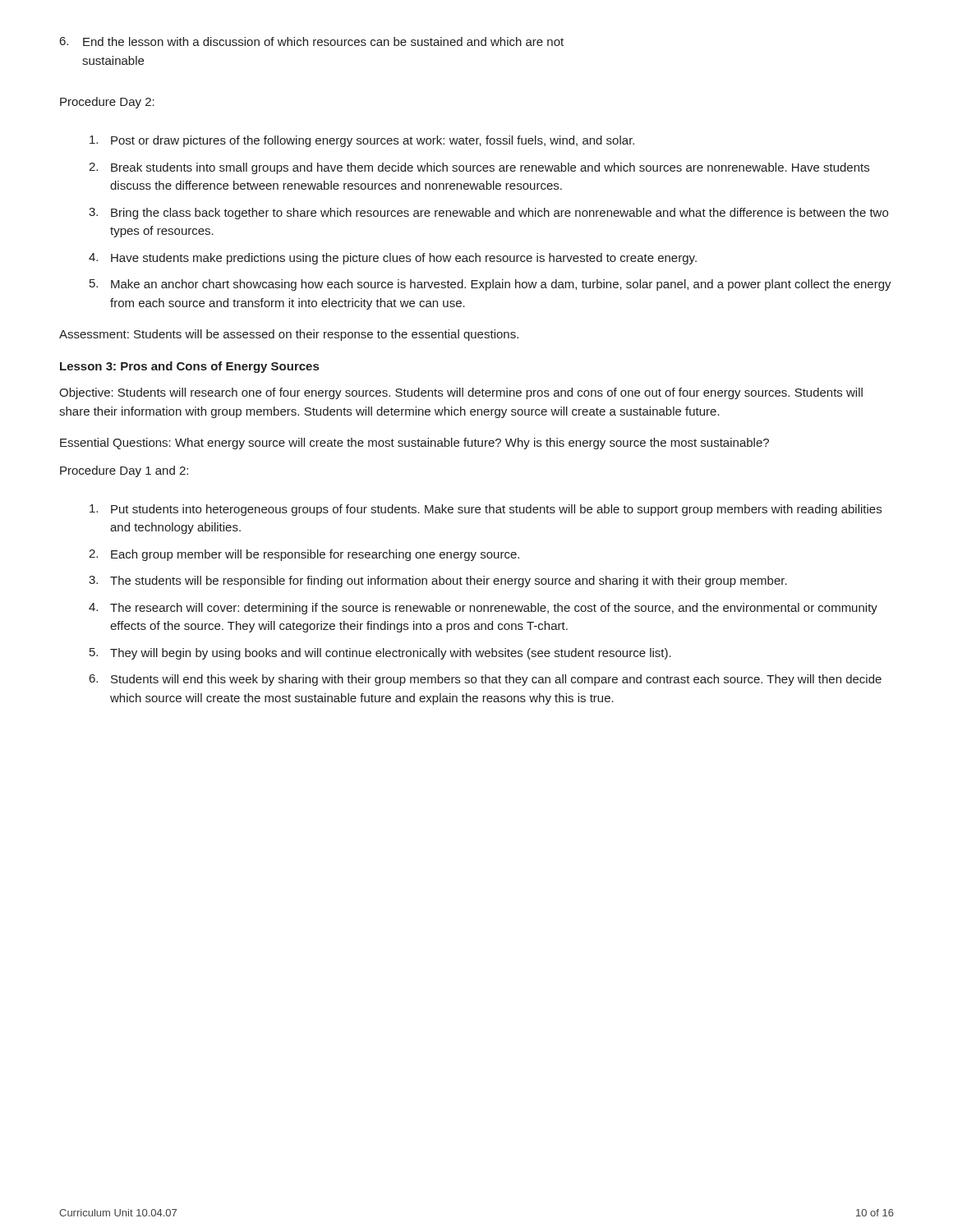Image resolution: width=953 pixels, height=1232 pixels.
Task: Navigate to the element starting "4. The research will"
Action: (x=491, y=617)
